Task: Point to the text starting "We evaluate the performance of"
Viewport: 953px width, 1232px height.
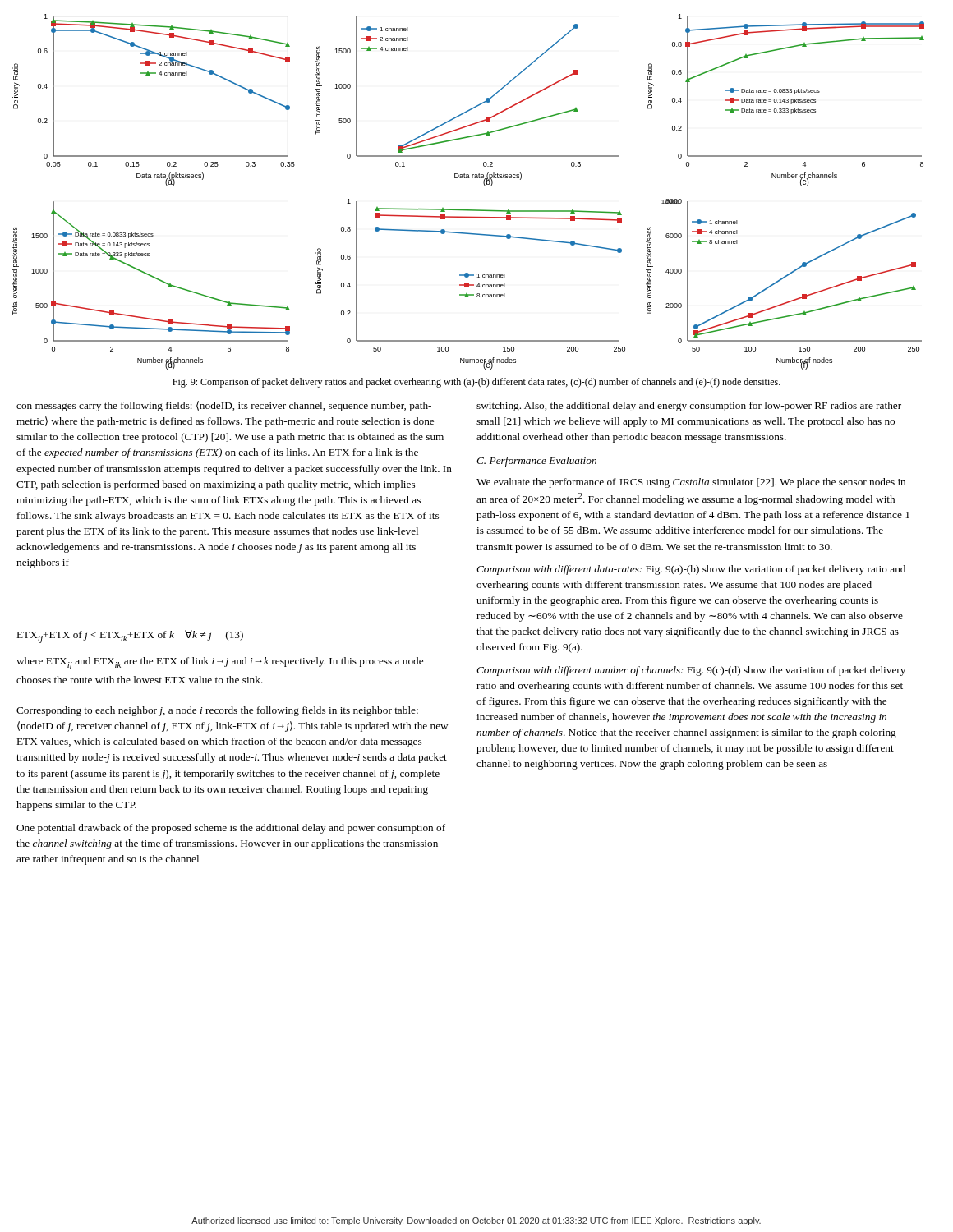Action: coord(693,514)
